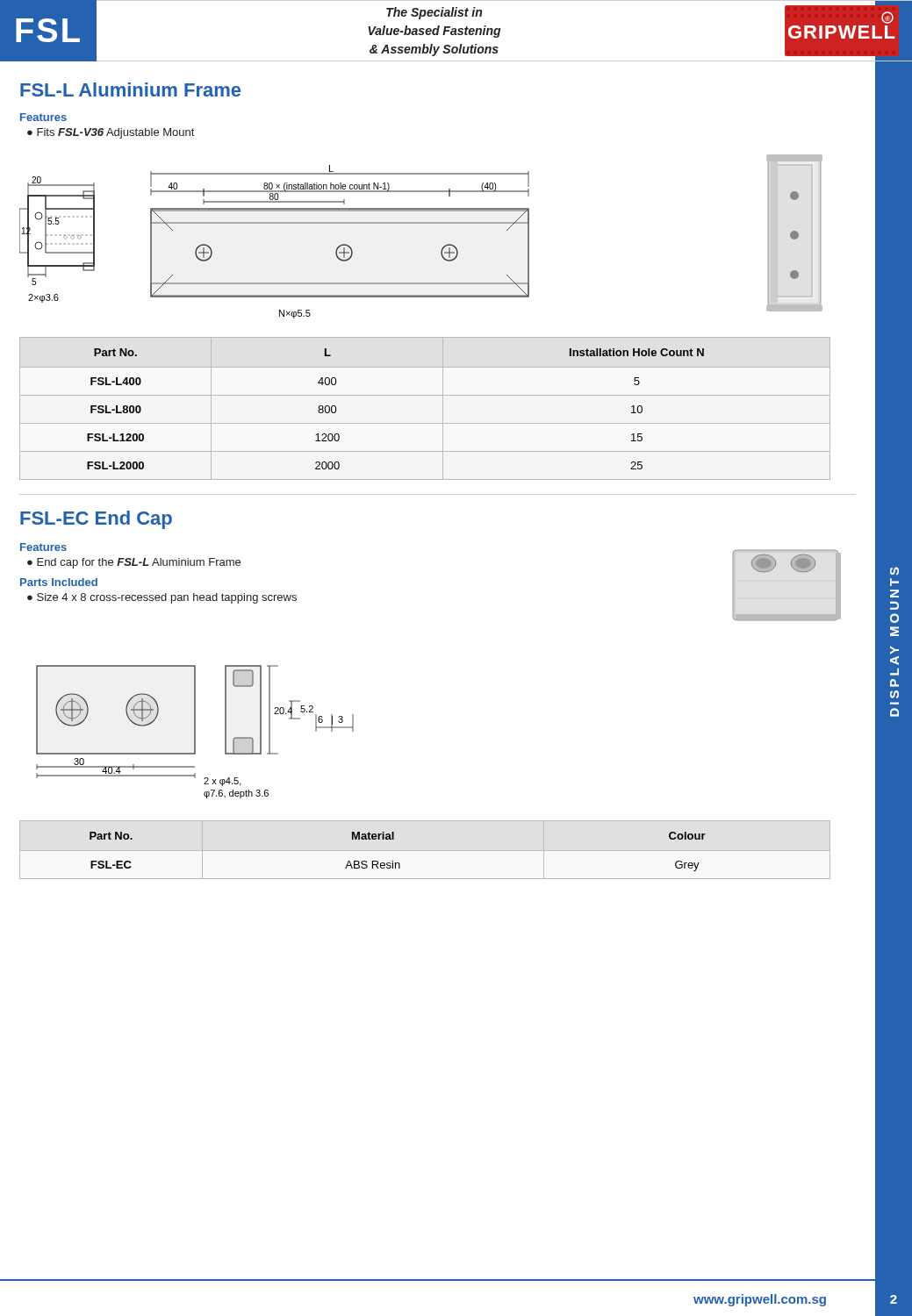Viewport: 912px width, 1316px height.
Task: Find the list item that says "● Size 4 x"
Action: [162, 597]
